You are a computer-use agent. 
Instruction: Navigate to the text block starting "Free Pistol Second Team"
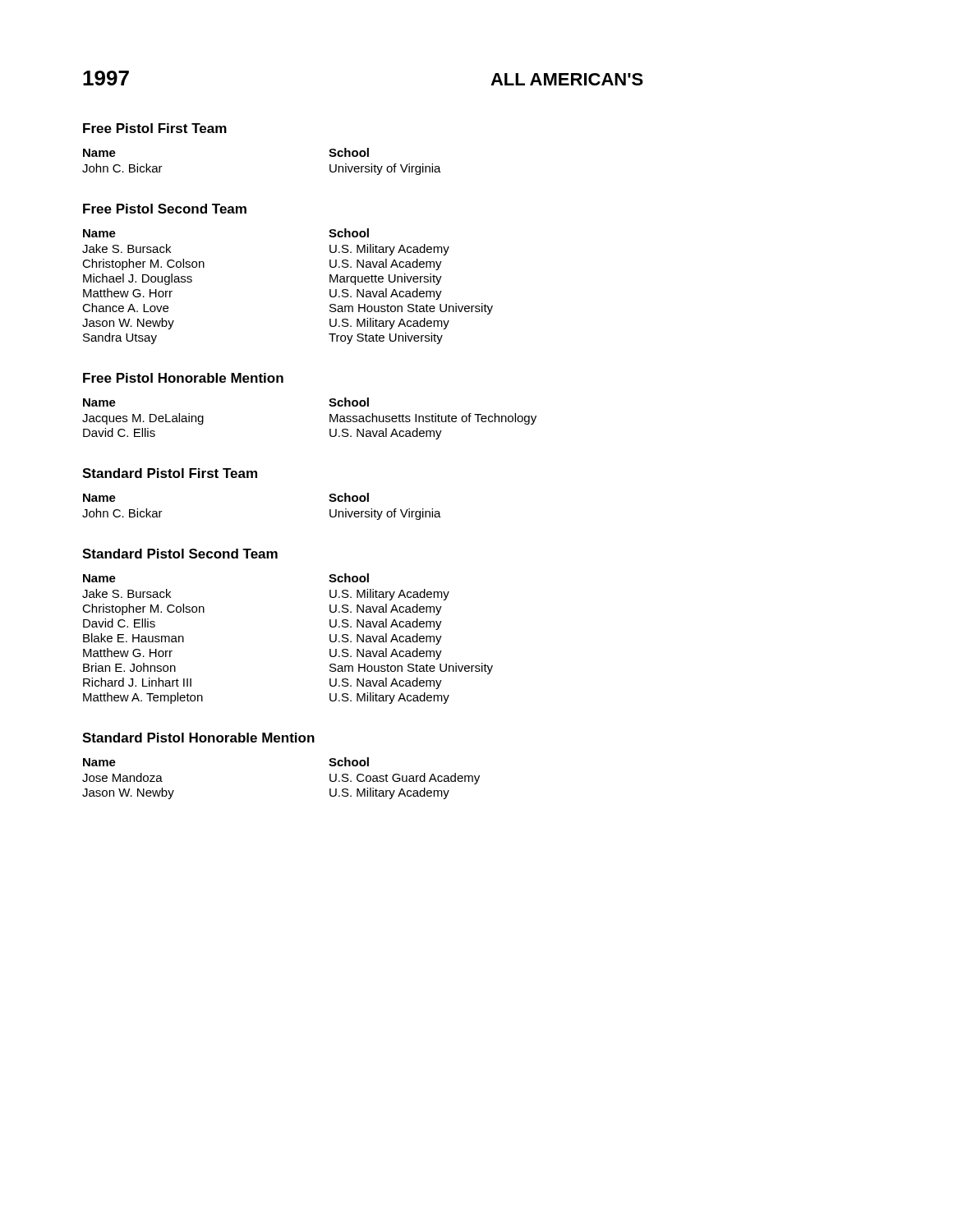165,209
